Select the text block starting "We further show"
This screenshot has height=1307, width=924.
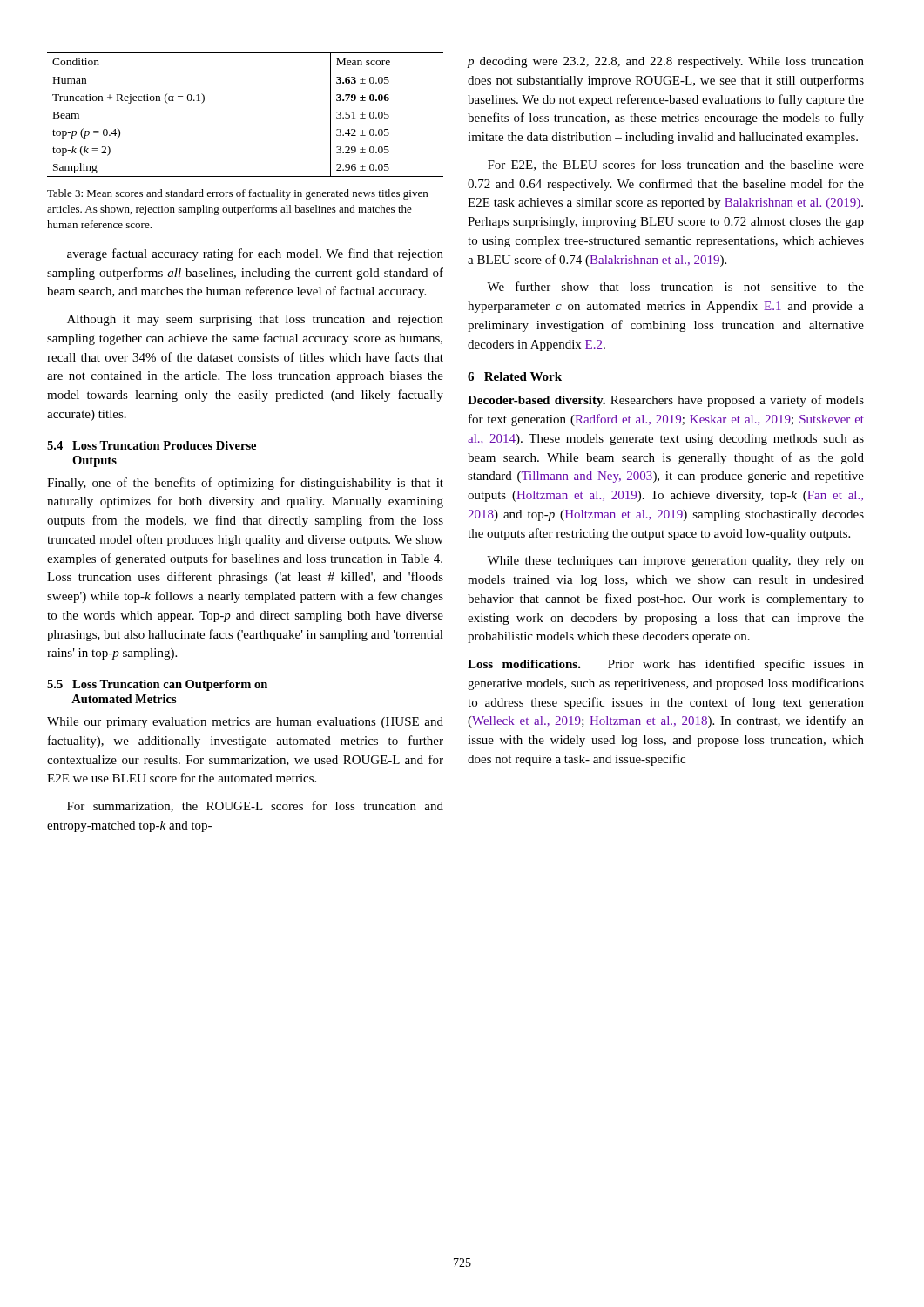tap(666, 315)
